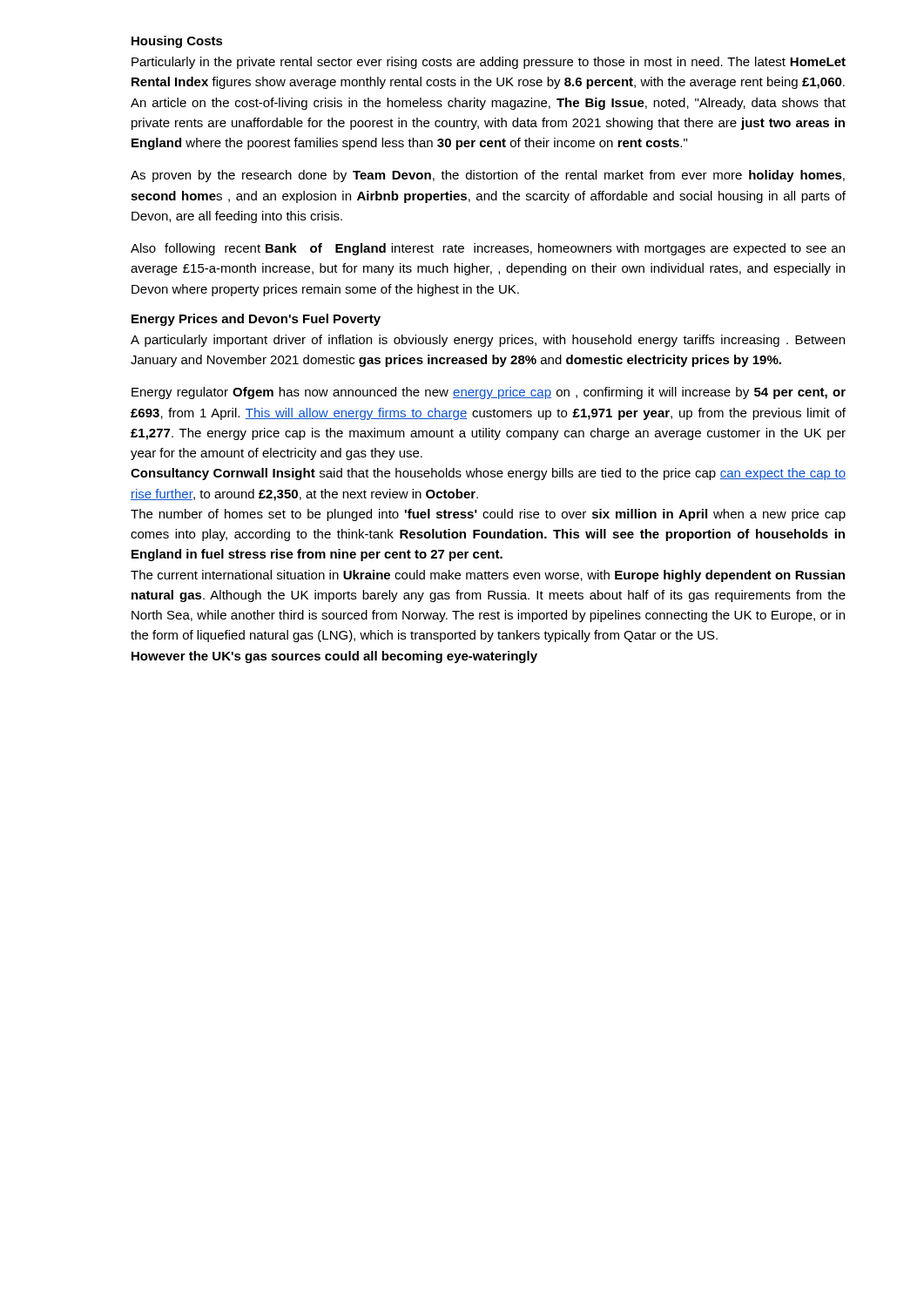Select the section header with the text "Energy Prices and Devon's Fuel Poverty"
The width and height of the screenshot is (924, 1307).
tap(256, 318)
